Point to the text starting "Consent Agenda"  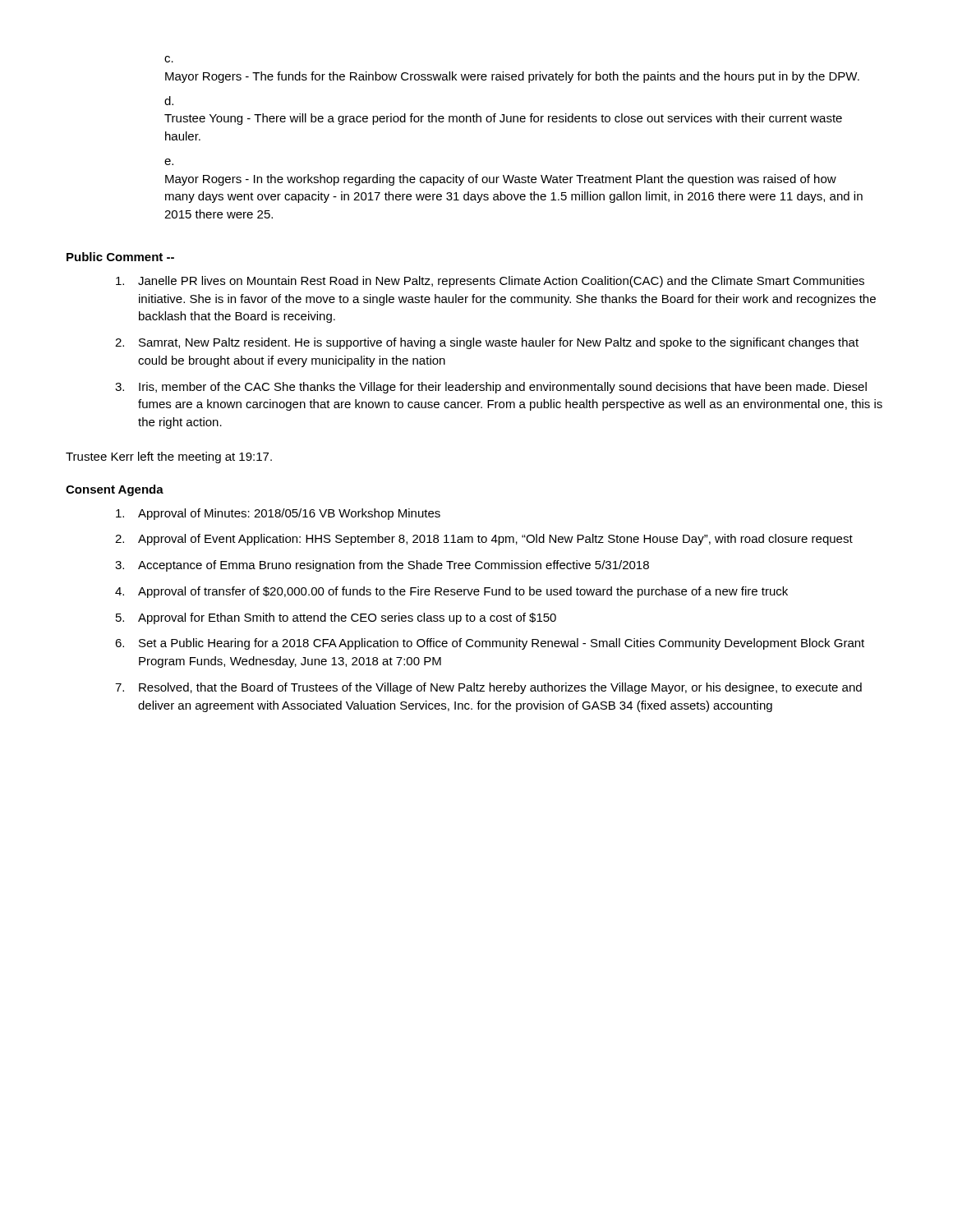(114, 489)
